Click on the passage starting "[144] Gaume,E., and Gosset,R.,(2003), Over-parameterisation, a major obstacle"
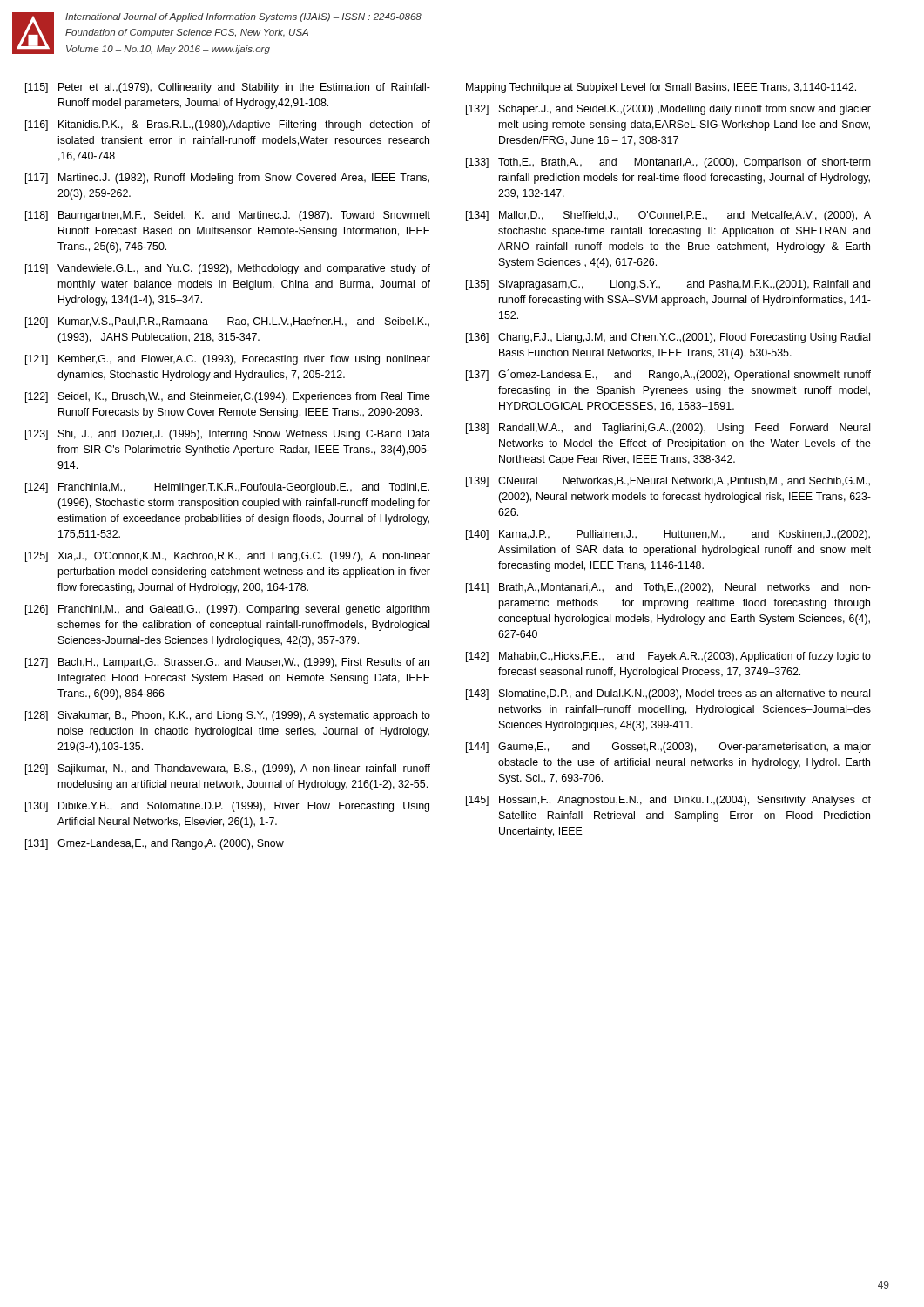This screenshot has height=1307, width=924. click(x=668, y=763)
